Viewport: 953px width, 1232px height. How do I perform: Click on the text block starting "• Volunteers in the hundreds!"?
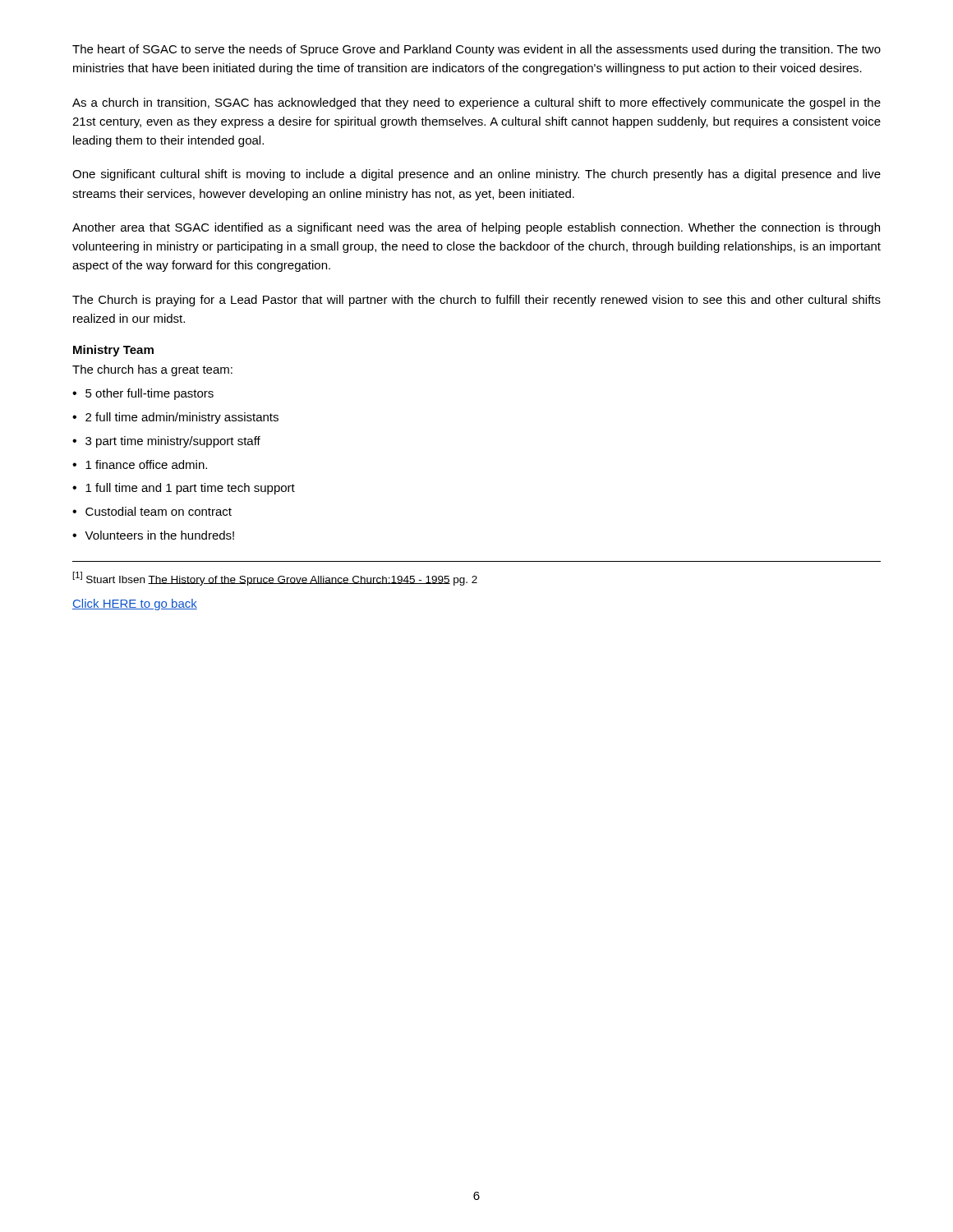click(154, 536)
